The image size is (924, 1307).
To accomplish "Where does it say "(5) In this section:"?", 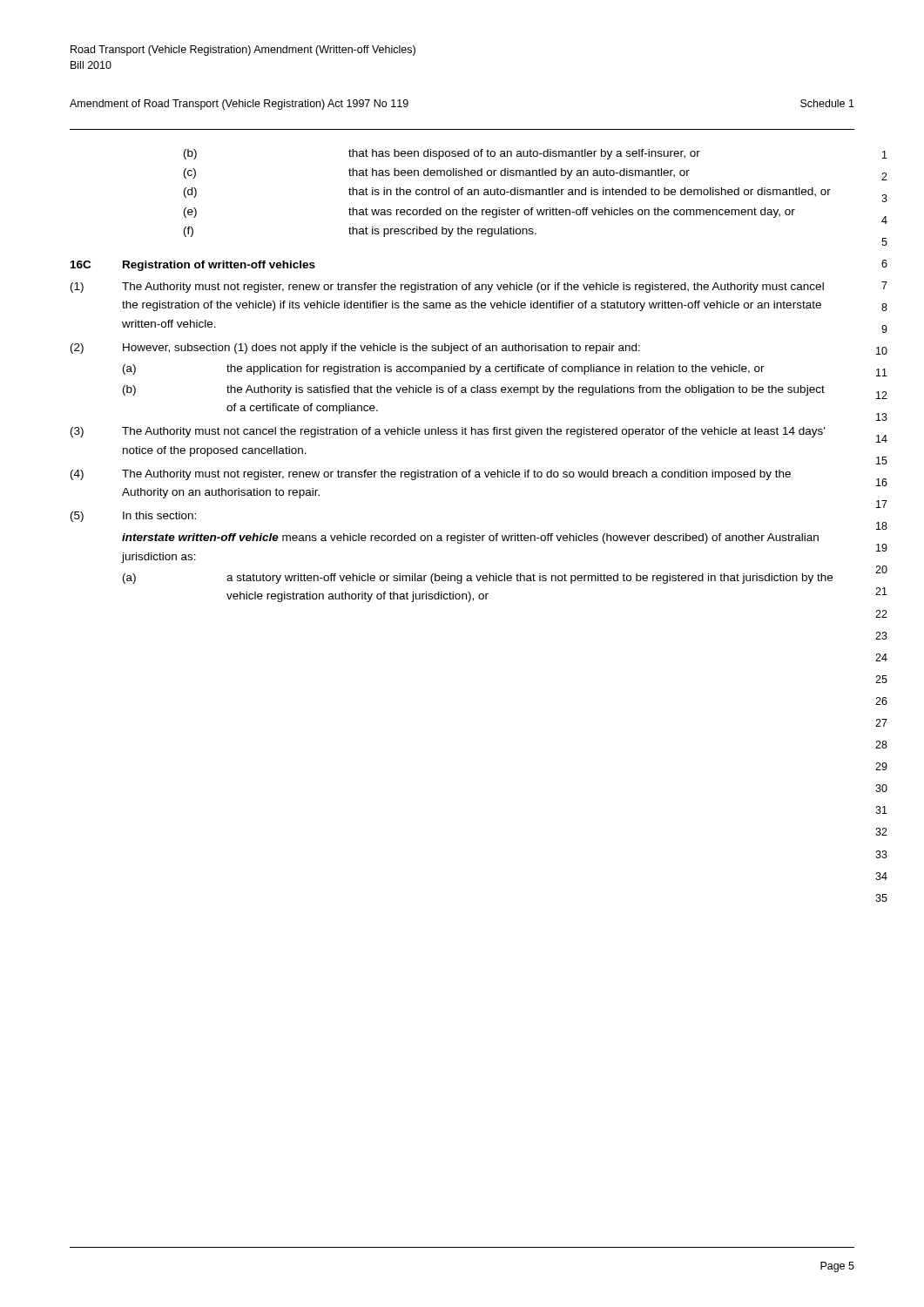I will [x=133, y=516].
